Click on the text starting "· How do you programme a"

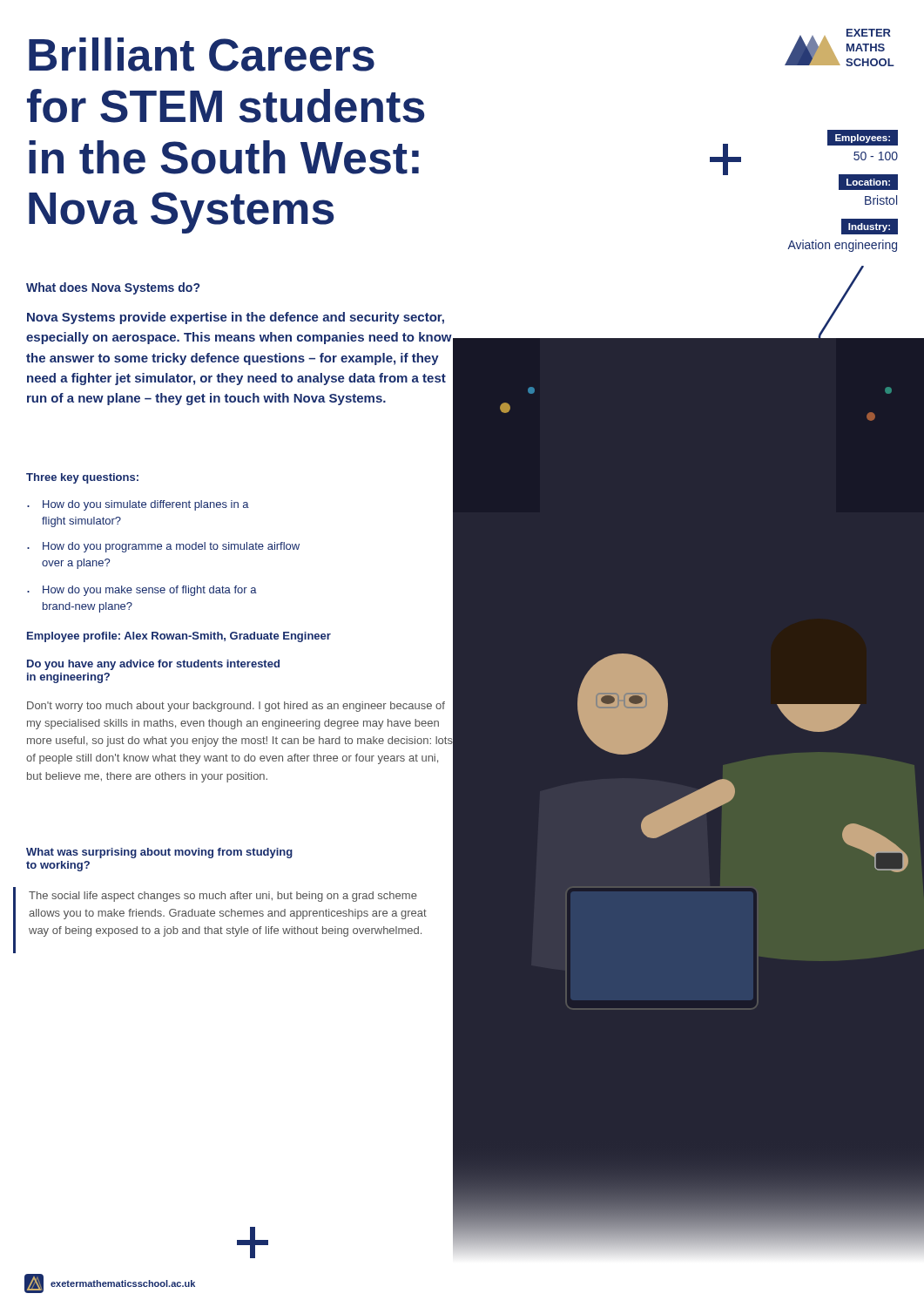[x=163, y=555]
